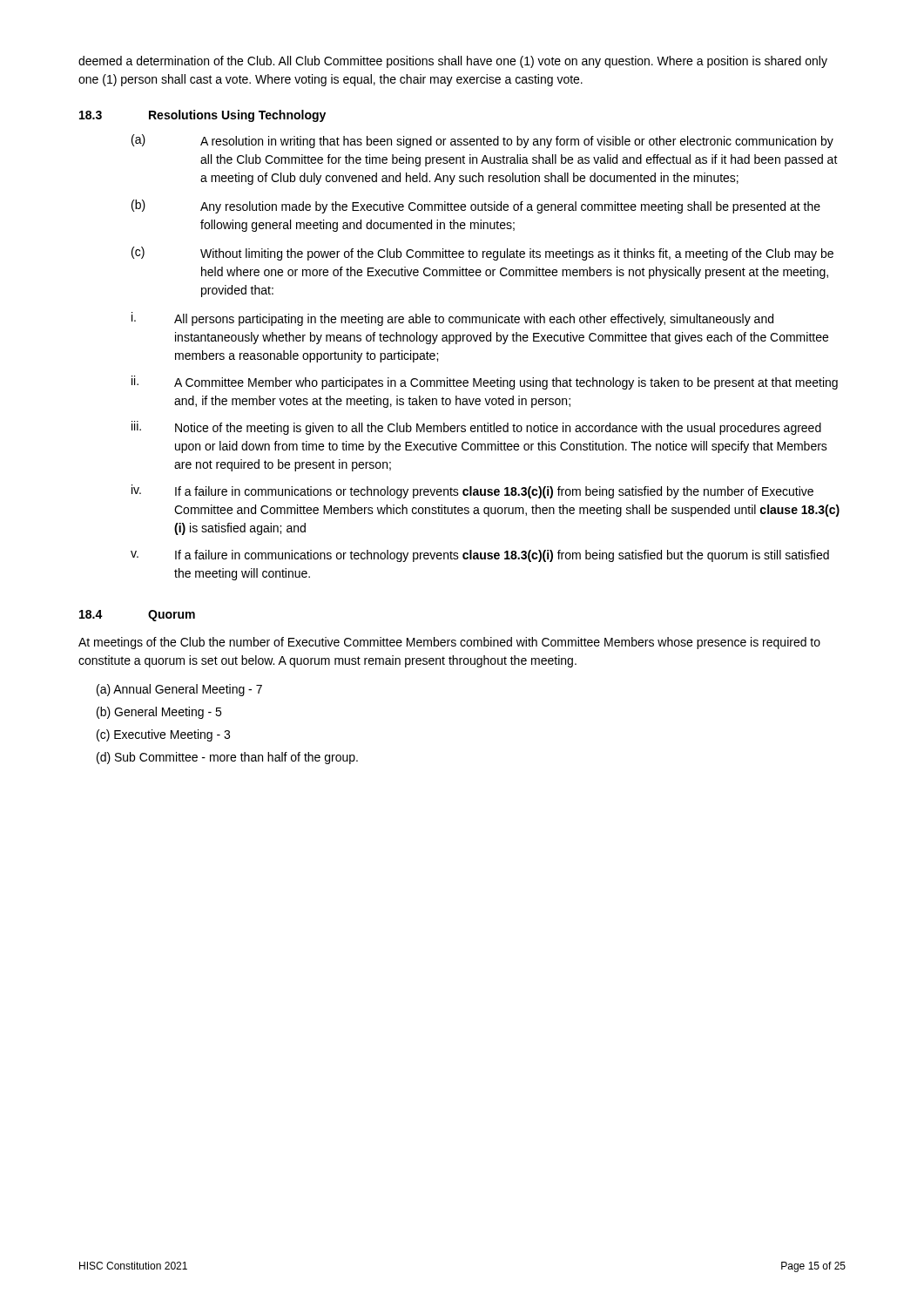The width and height of the screenshot is (924, 1307).
Task: Select the section header with the text "18.3 Resolutions Using Technology"
Action: pos(202,115)
